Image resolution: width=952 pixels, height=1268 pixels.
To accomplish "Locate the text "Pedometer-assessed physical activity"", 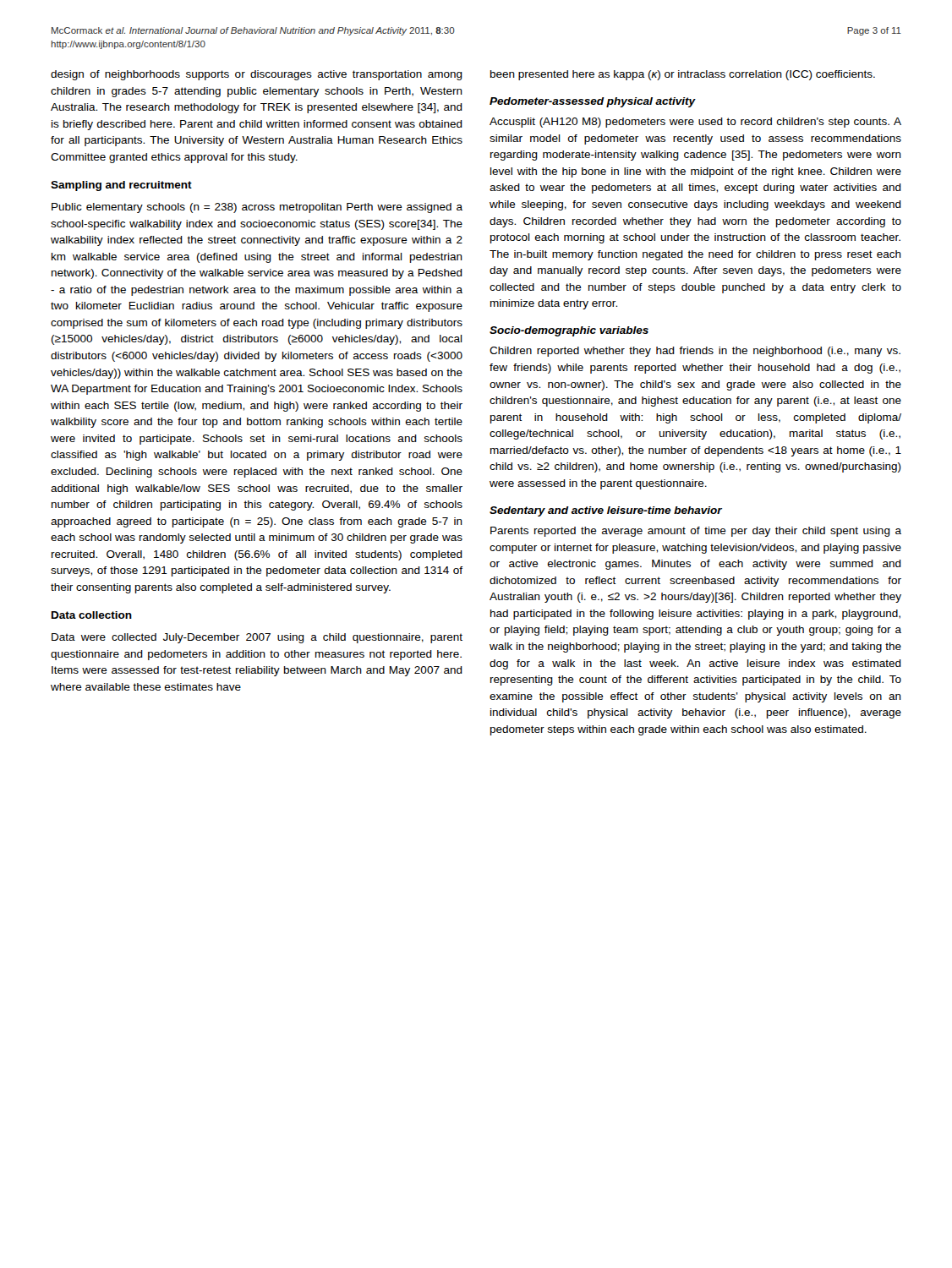I will coord(592,101).
